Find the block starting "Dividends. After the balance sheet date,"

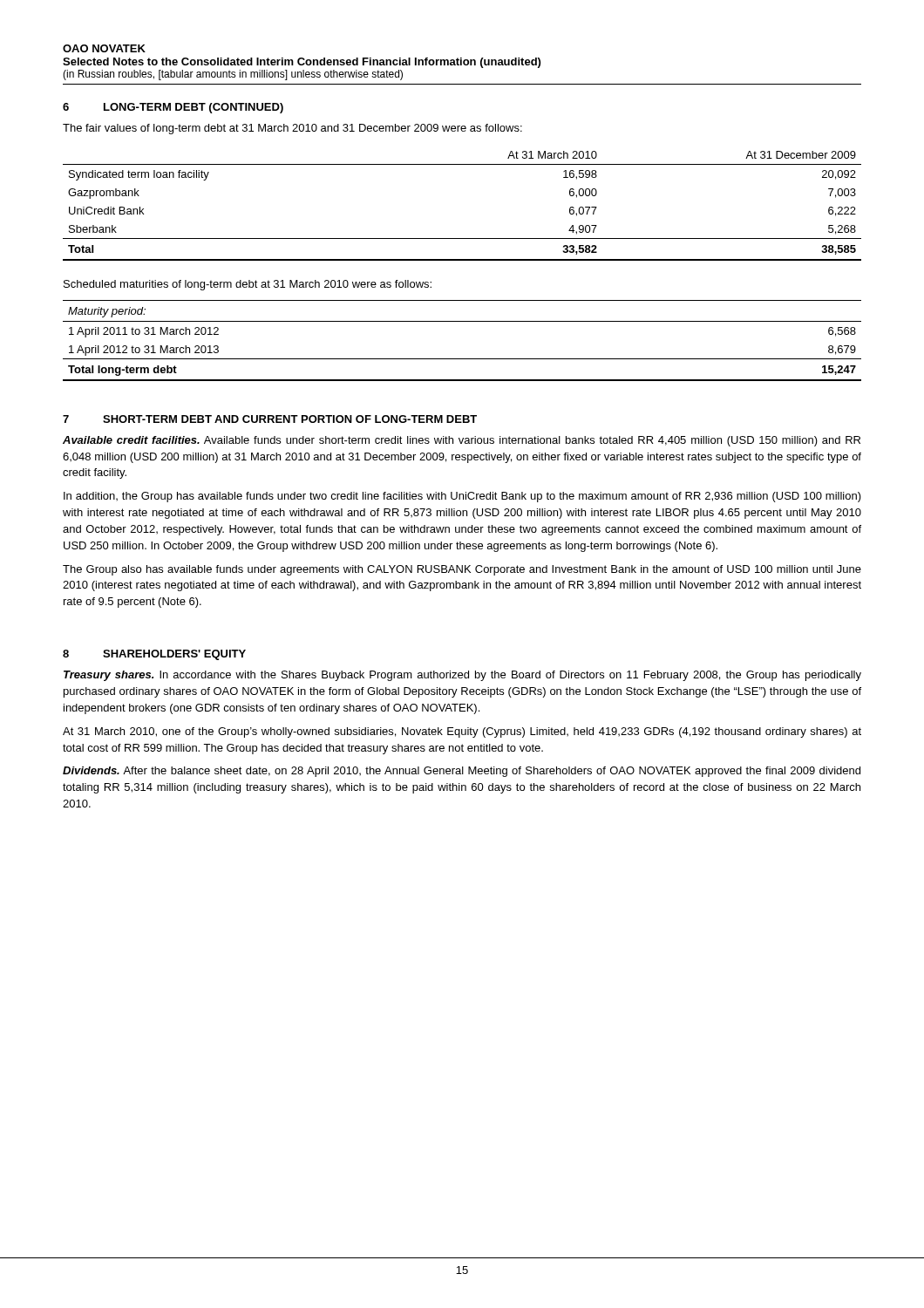(x=462, y=787)
